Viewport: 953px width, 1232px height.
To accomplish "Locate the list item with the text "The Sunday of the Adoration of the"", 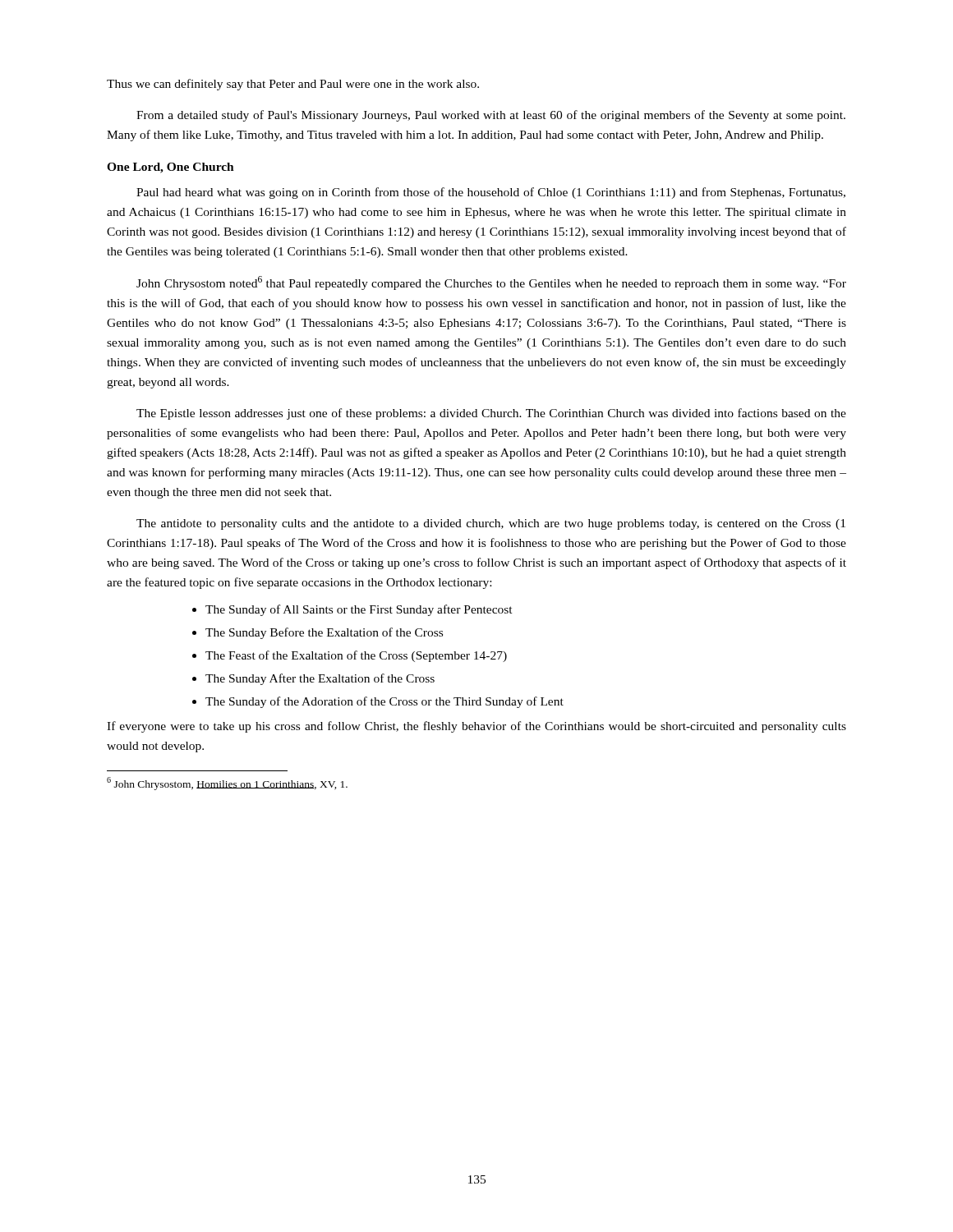I will tap(384, 701).
